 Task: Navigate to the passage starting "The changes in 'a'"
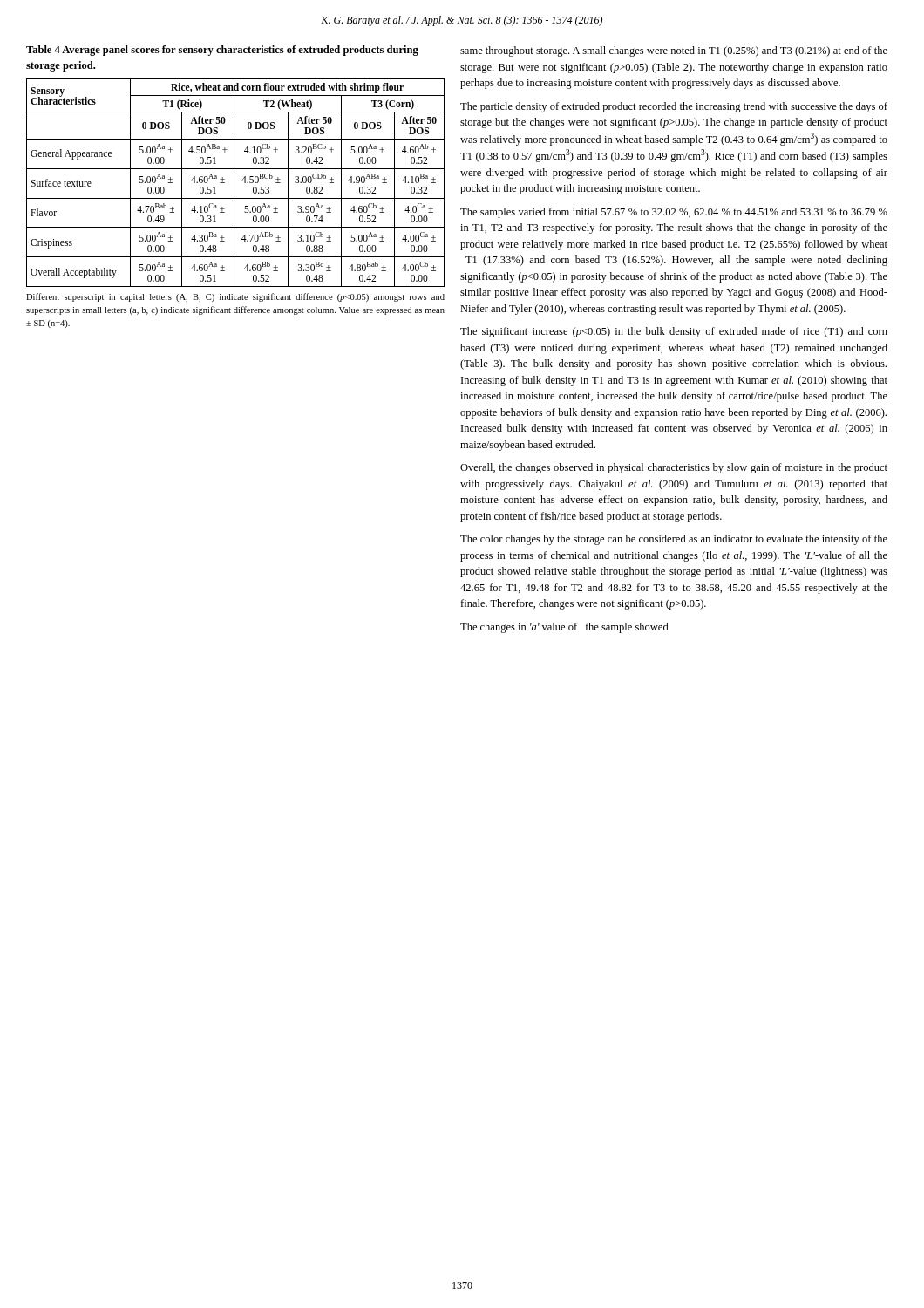coord(564,627)
